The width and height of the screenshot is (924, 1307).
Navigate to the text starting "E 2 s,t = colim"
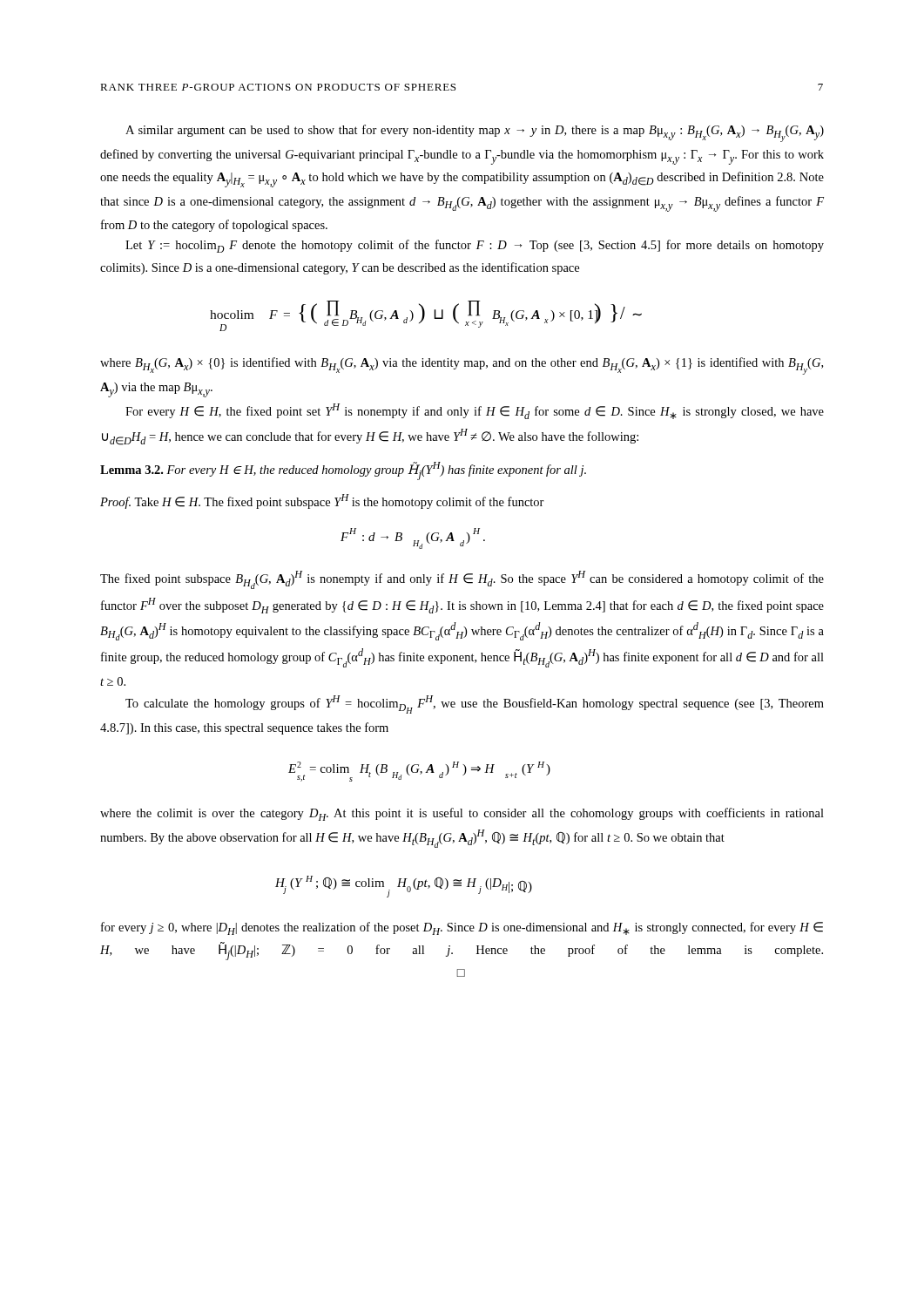click(x=462, y=767)
